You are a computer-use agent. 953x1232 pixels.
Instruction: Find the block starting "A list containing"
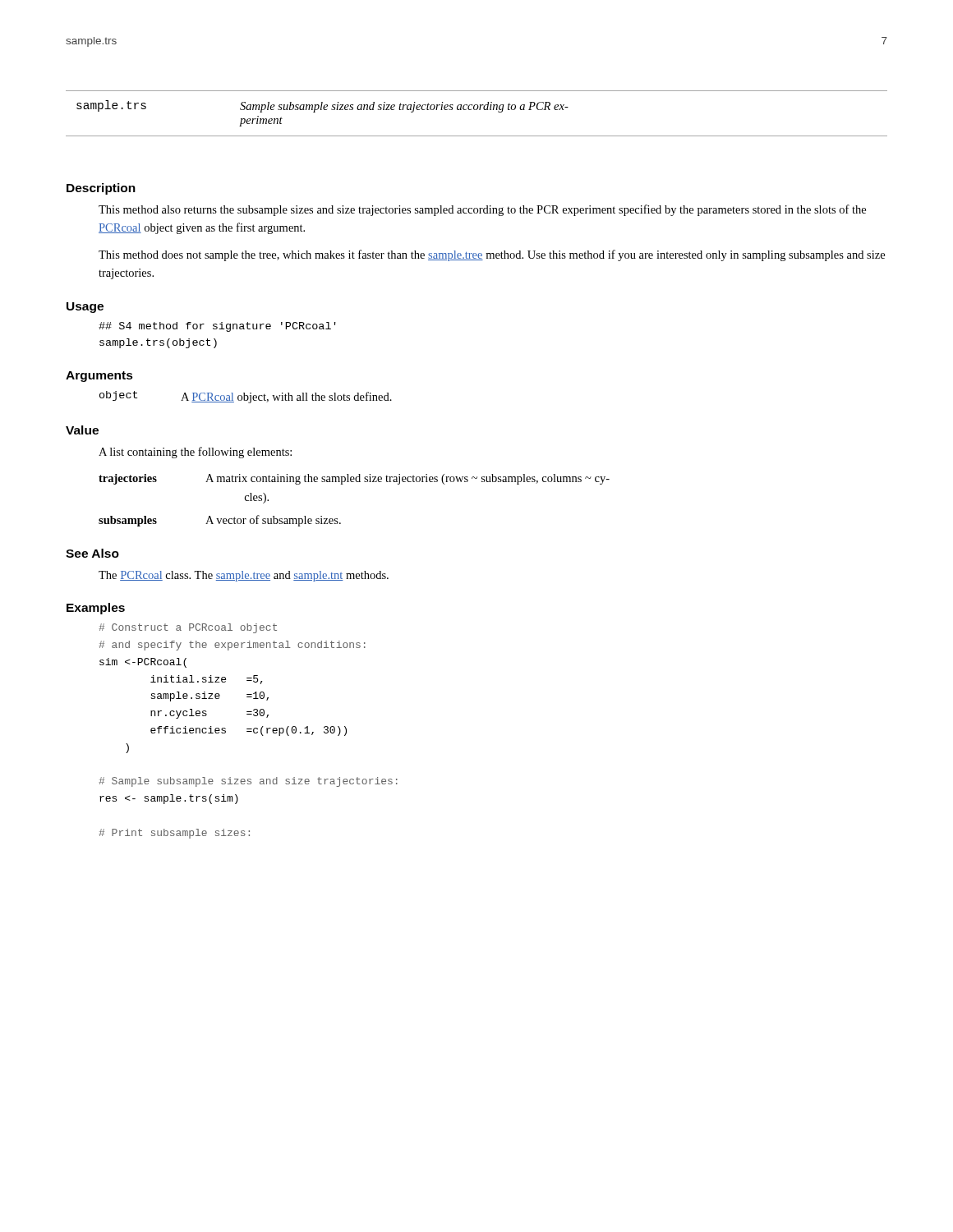pyautogui.click(x=196, y=452)
